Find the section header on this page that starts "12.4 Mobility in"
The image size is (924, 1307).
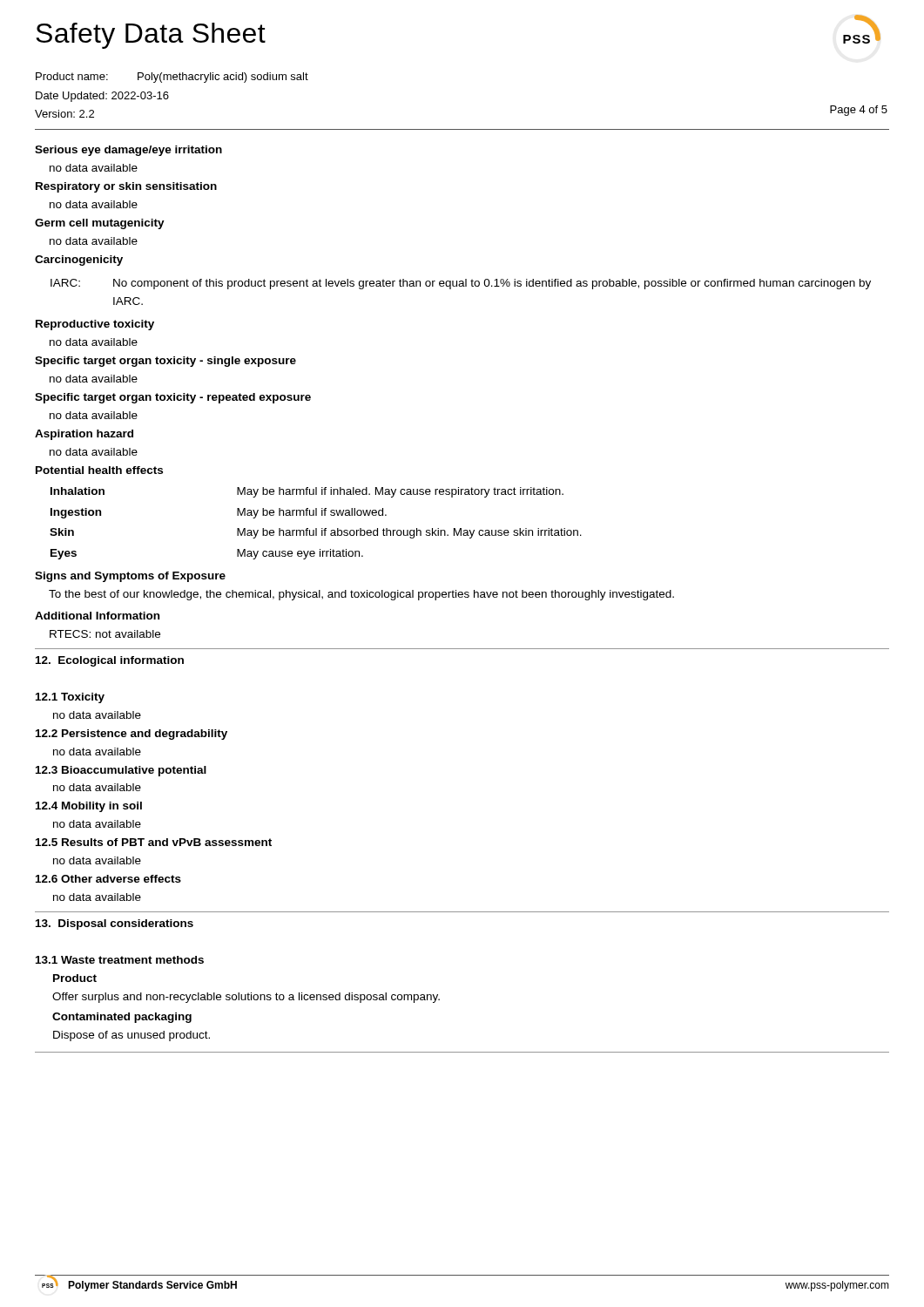click(89, 806)
